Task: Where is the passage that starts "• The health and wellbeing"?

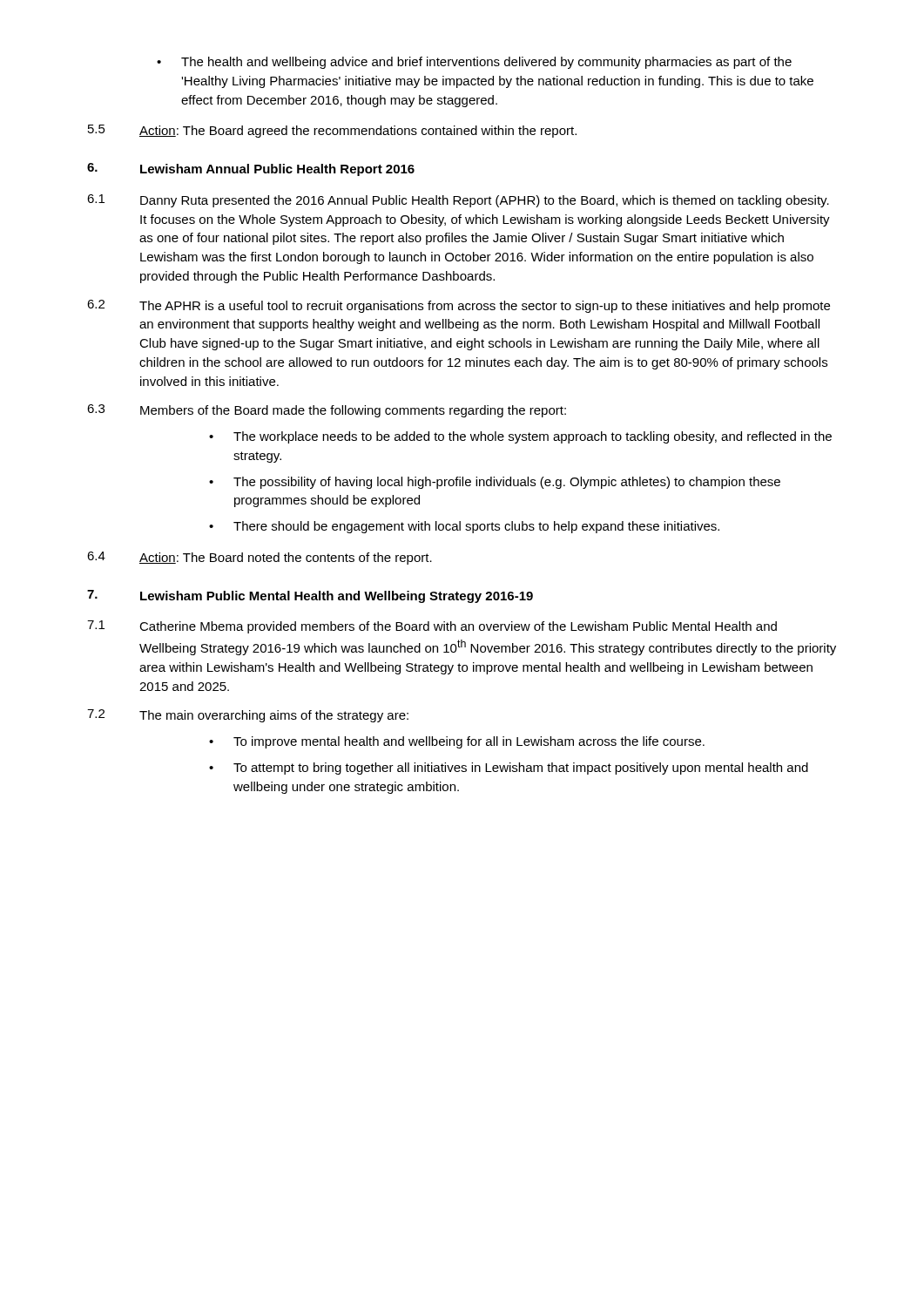Action: click(x=497, y=81)
